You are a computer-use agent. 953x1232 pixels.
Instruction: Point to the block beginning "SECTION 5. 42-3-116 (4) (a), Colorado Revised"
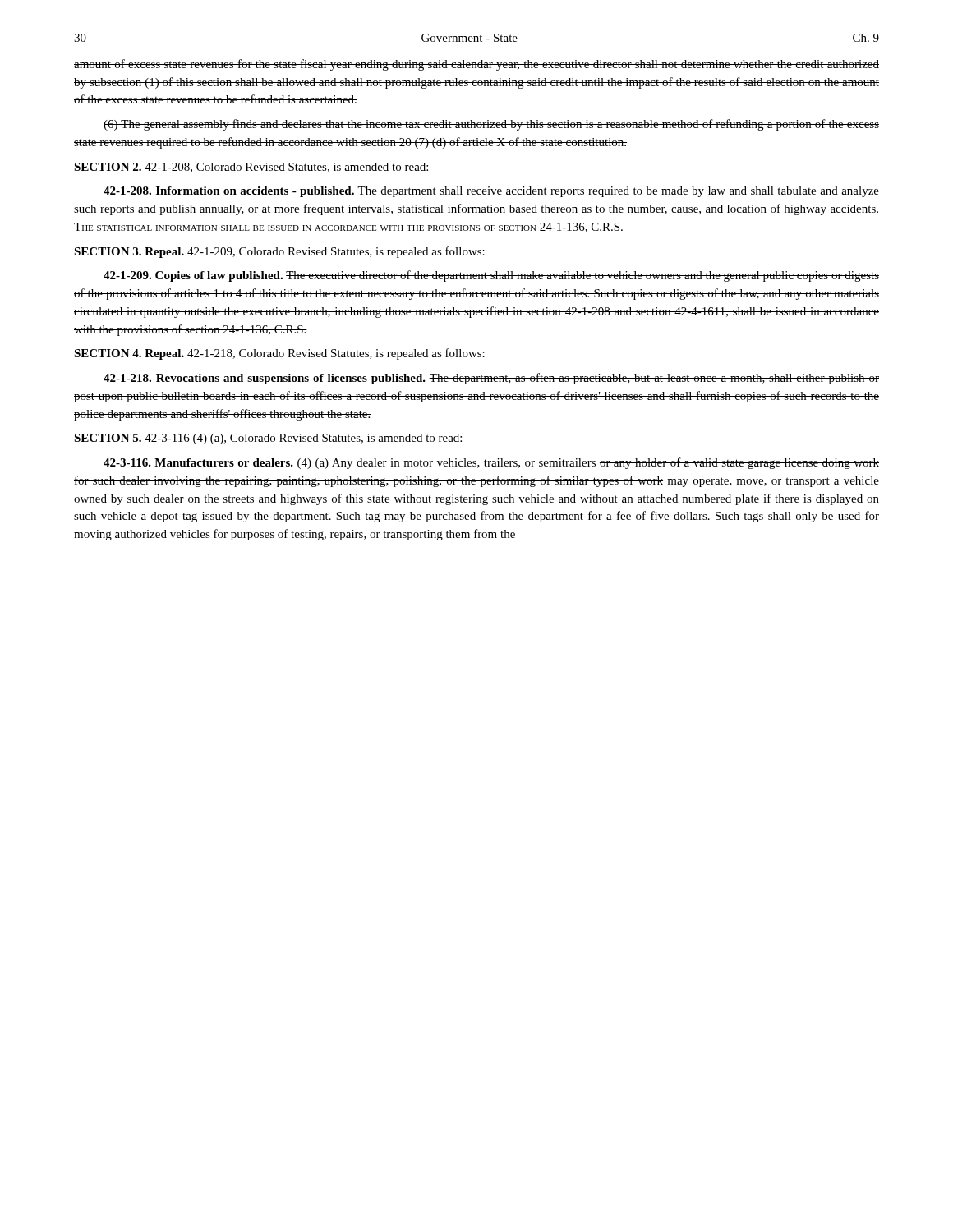(268, 439)
